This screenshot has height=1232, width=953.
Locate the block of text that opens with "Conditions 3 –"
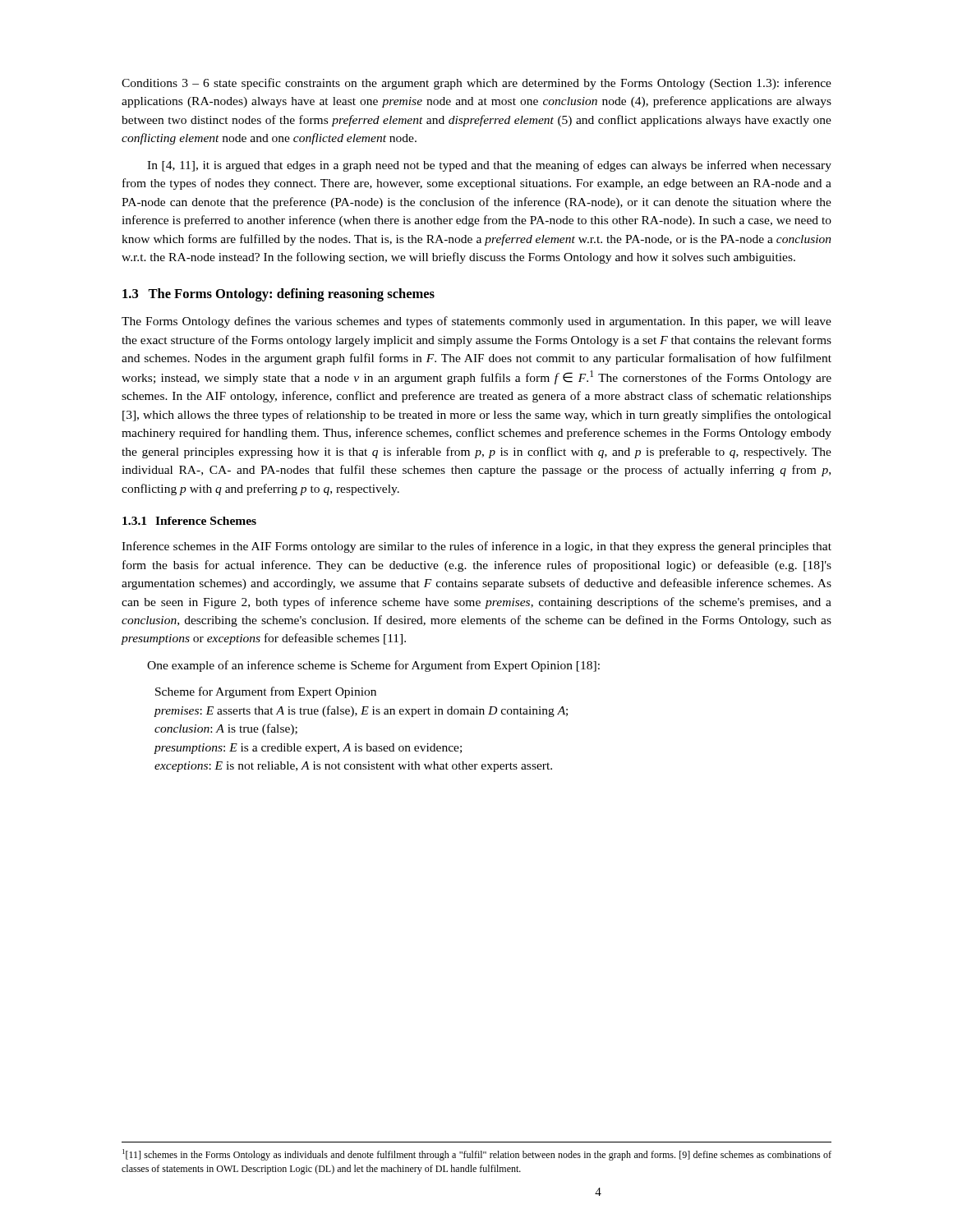[x=476, y=111]
